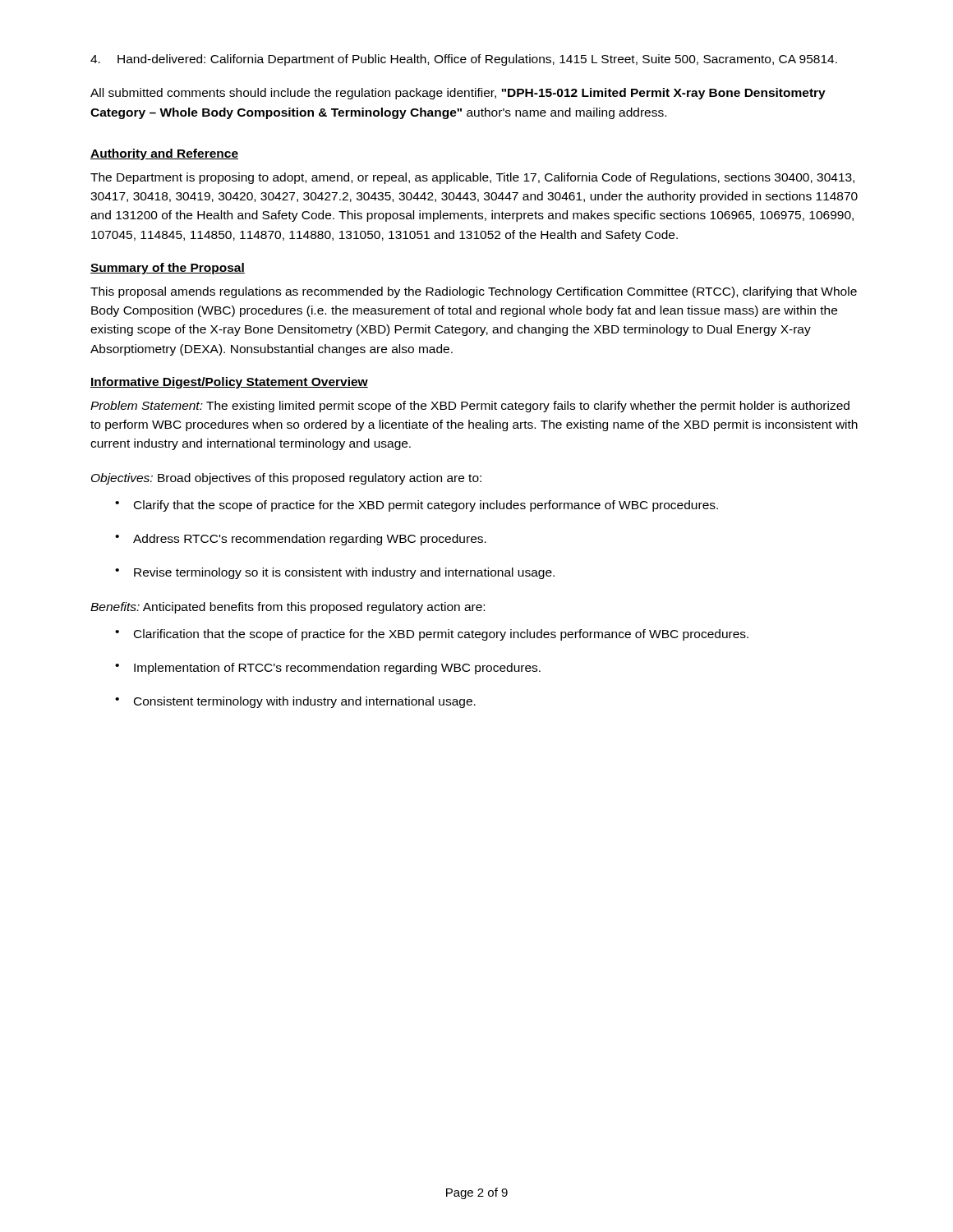The width and height of the screenshot is (953, 1232).
Task: Click on the text block that reads "This proposal amends regulations as recommended"
Action: (474, 320)
